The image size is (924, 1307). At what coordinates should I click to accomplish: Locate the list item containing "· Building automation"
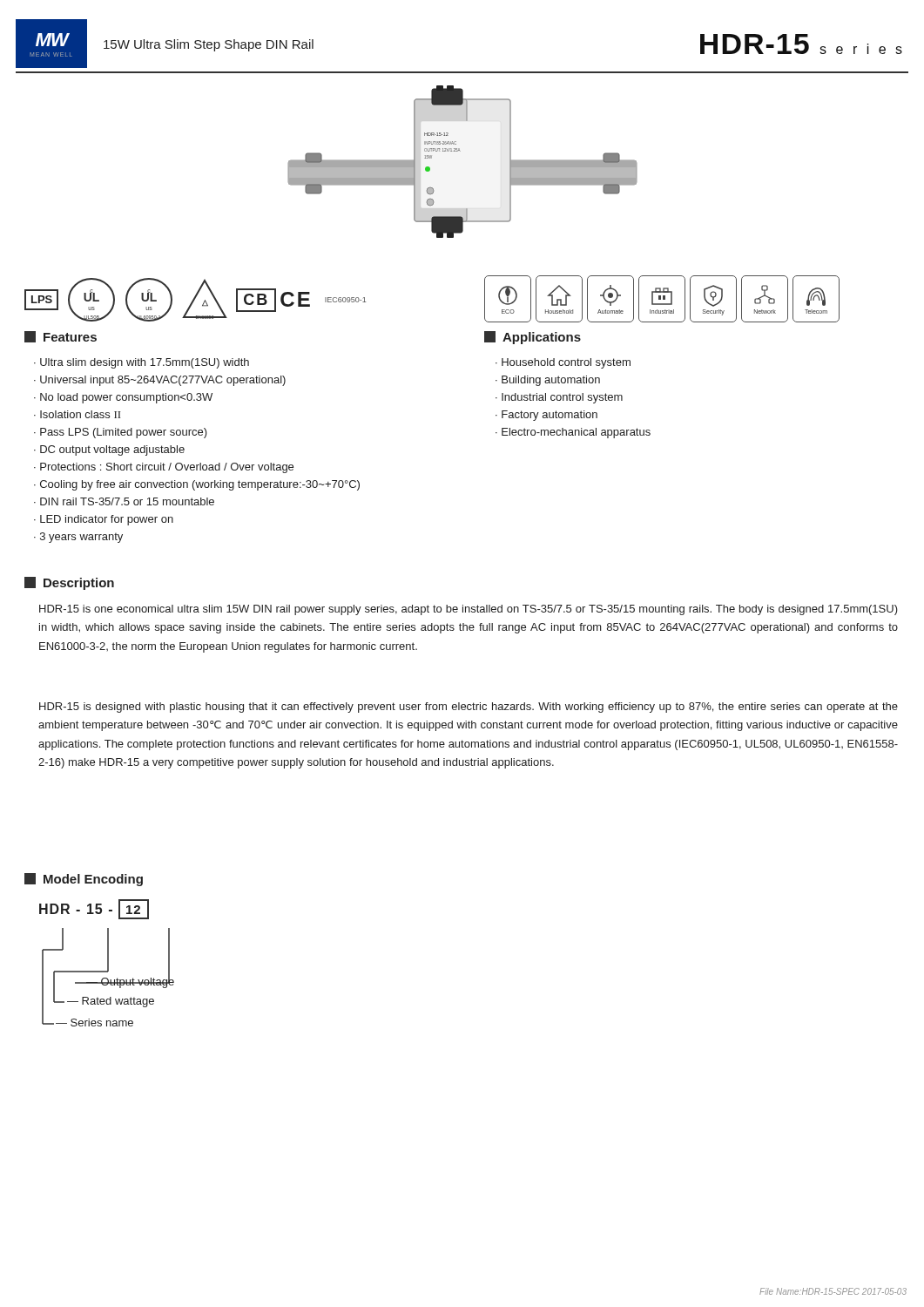[548, 379]
